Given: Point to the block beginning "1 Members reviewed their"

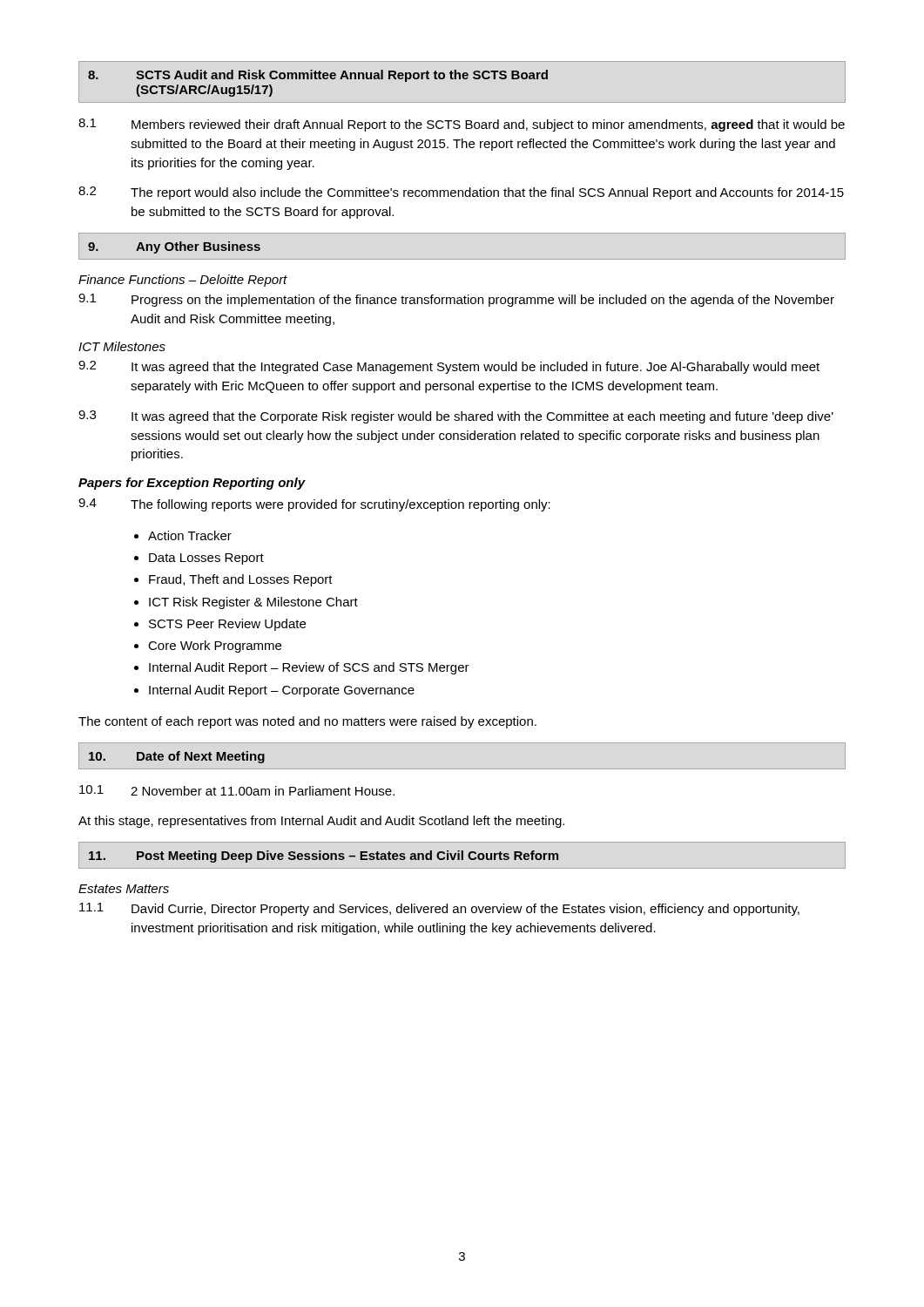Looking at the screenshot, I should click(x=462, y=143).
